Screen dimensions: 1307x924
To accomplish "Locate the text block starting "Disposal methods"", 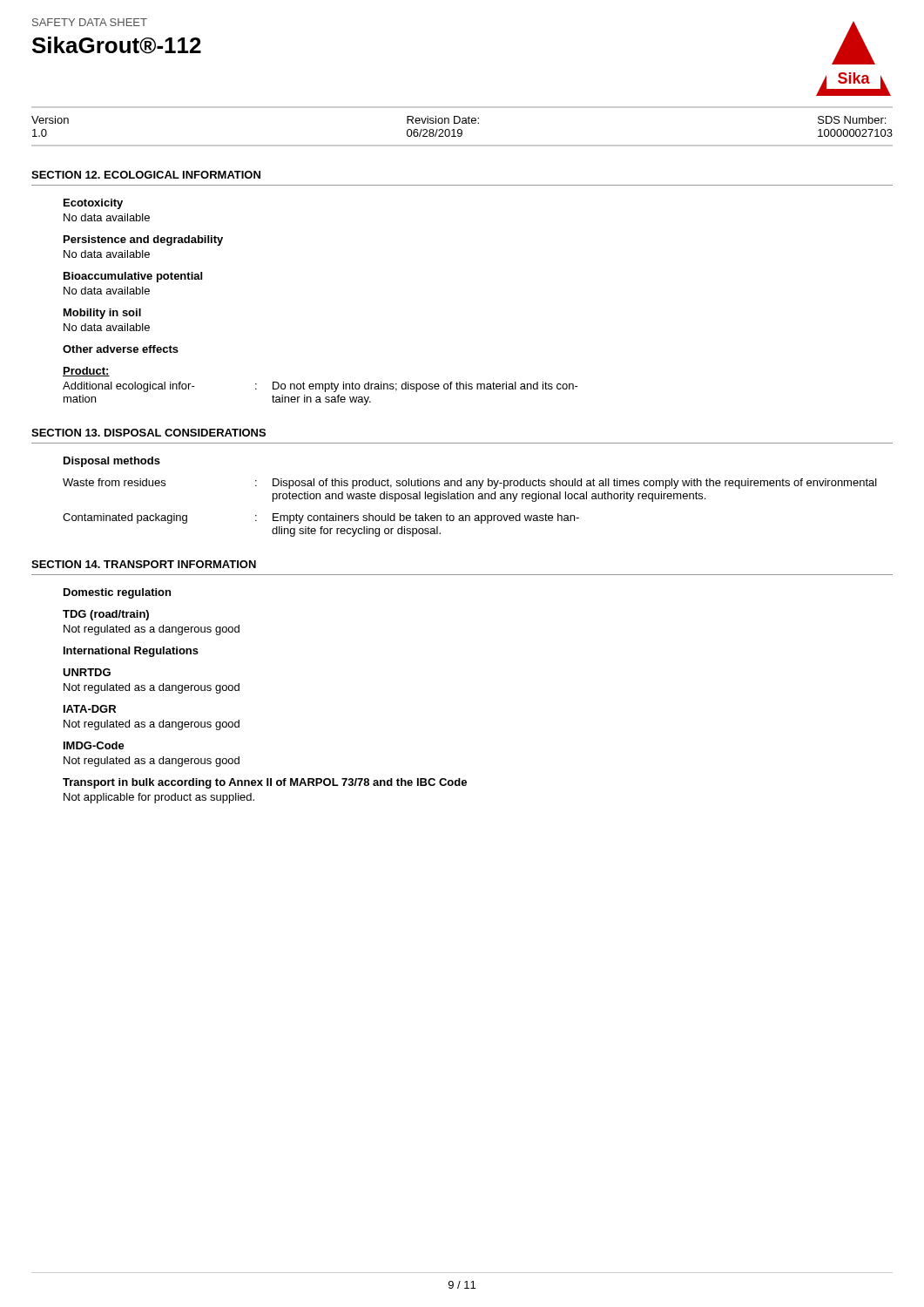I will [112, 462].
